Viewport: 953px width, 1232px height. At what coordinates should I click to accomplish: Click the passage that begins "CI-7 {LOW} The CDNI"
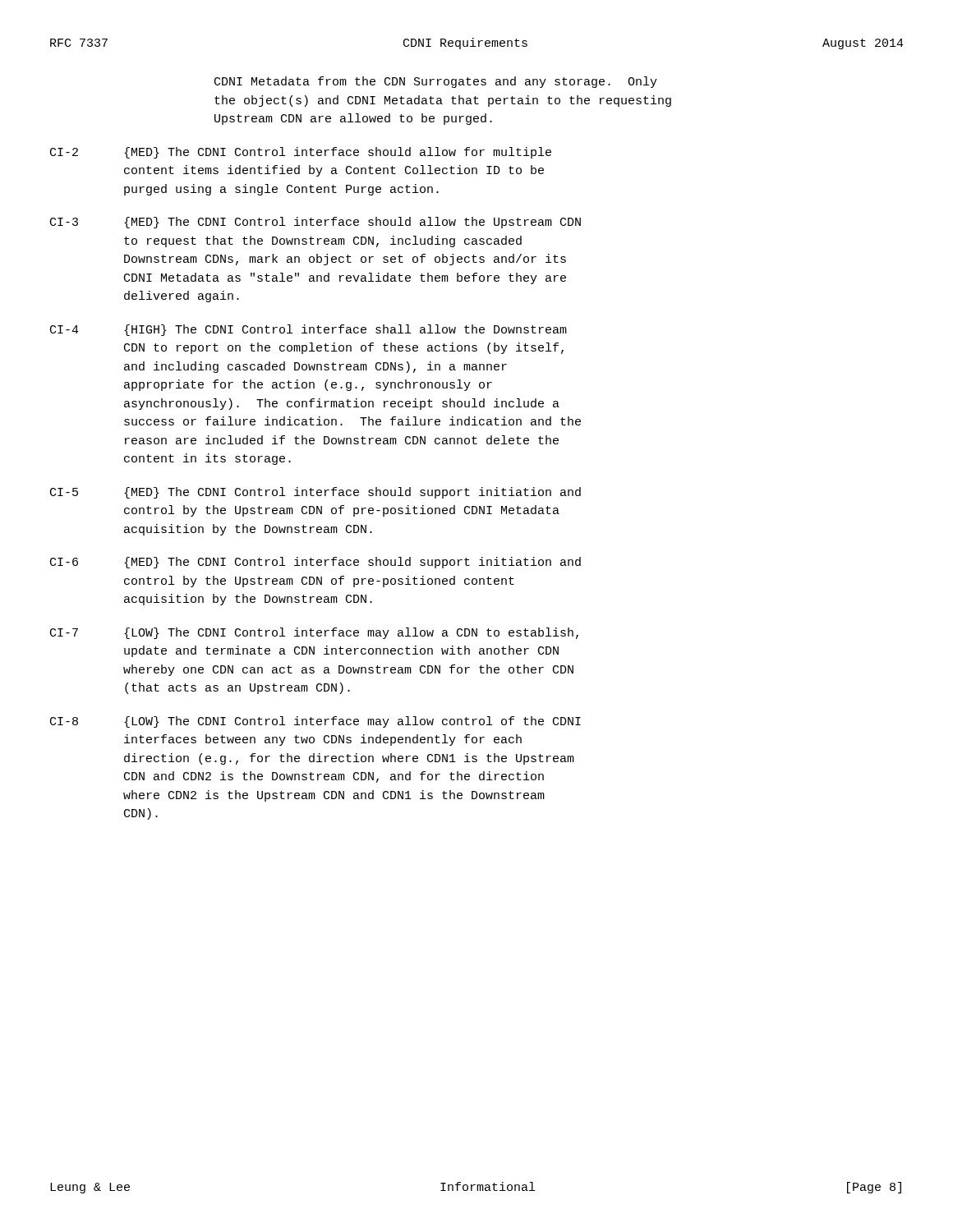point(315,662)
